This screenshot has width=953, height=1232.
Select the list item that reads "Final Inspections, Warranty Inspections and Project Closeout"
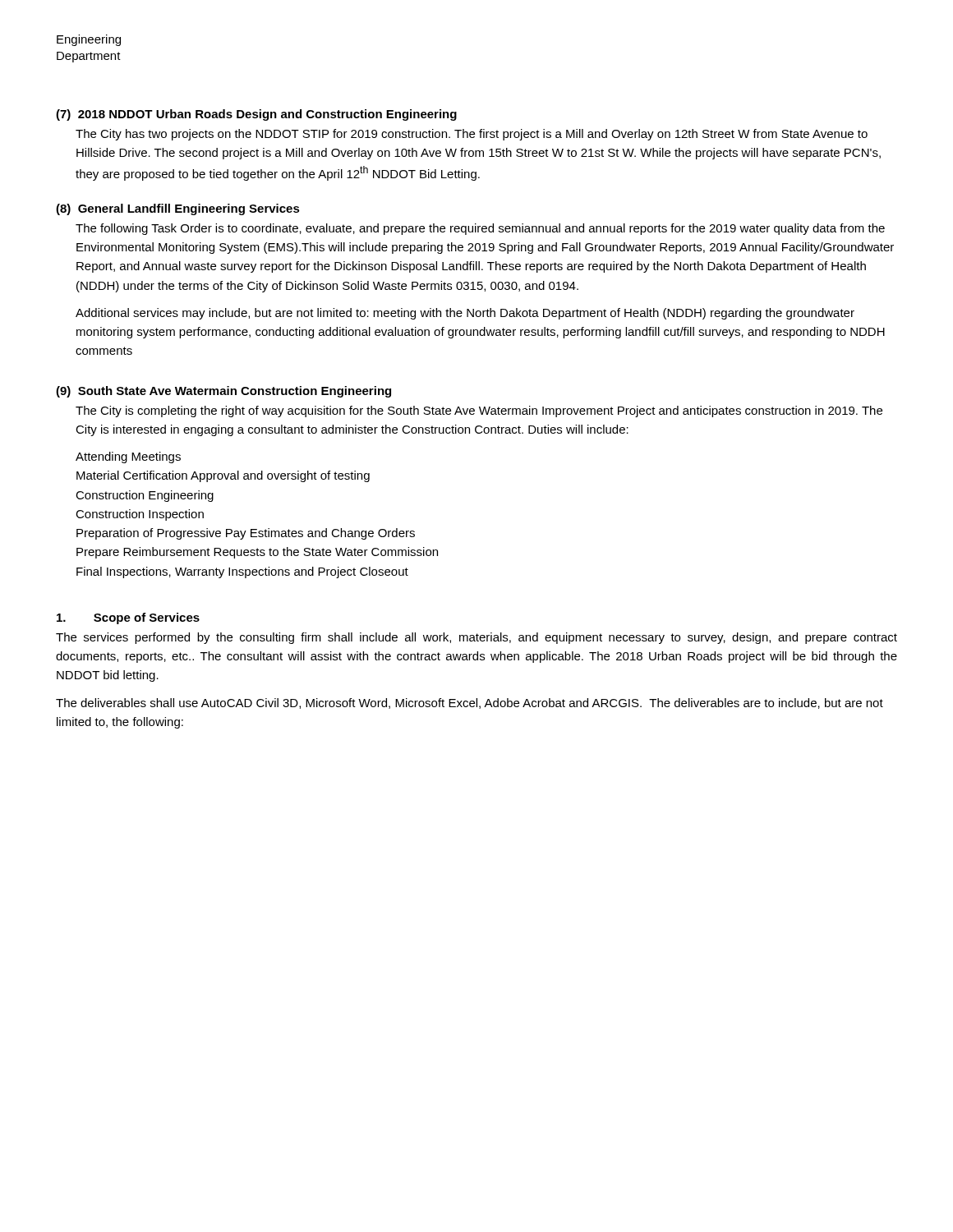242,571
